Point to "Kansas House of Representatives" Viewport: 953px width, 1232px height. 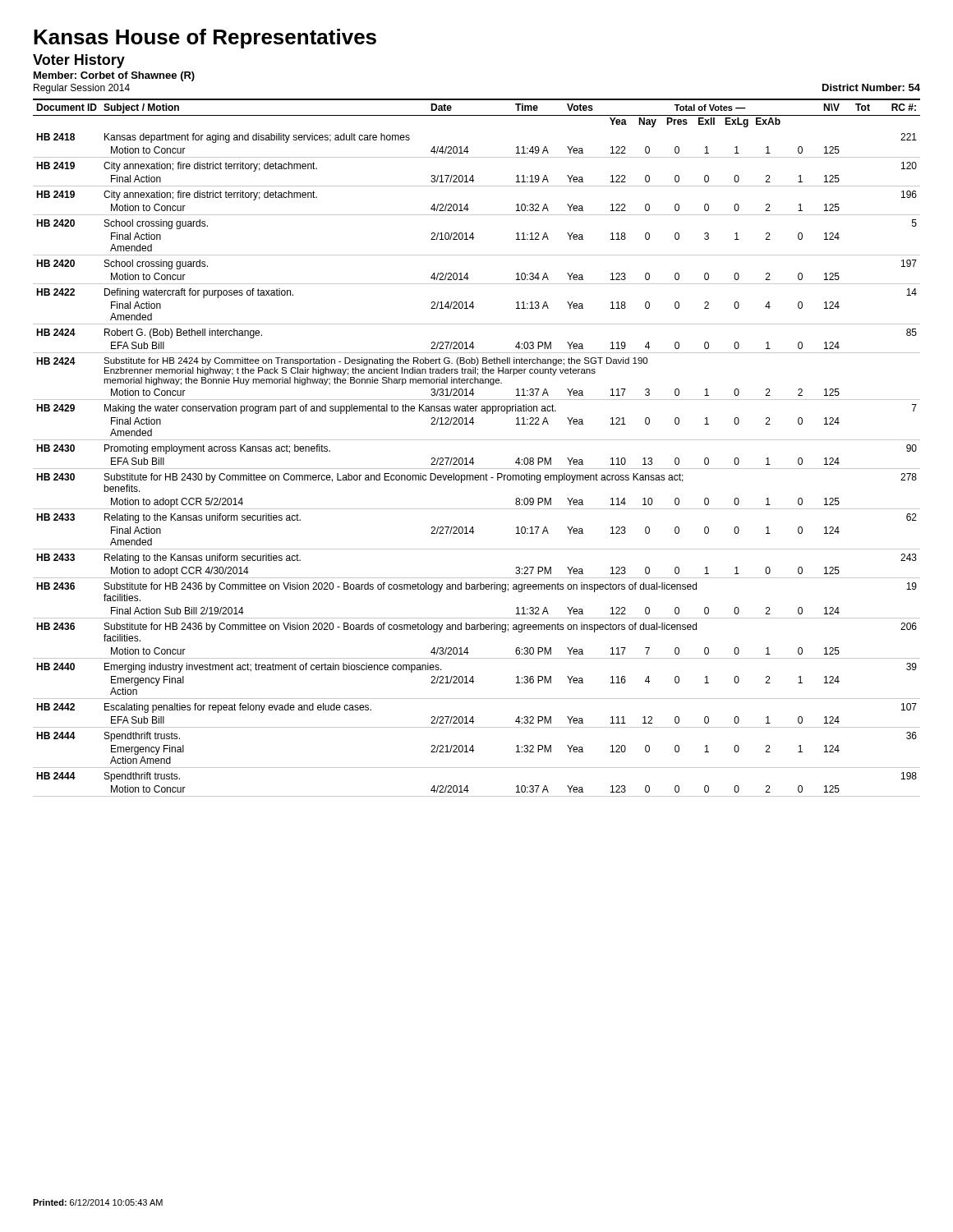point(205,39)
